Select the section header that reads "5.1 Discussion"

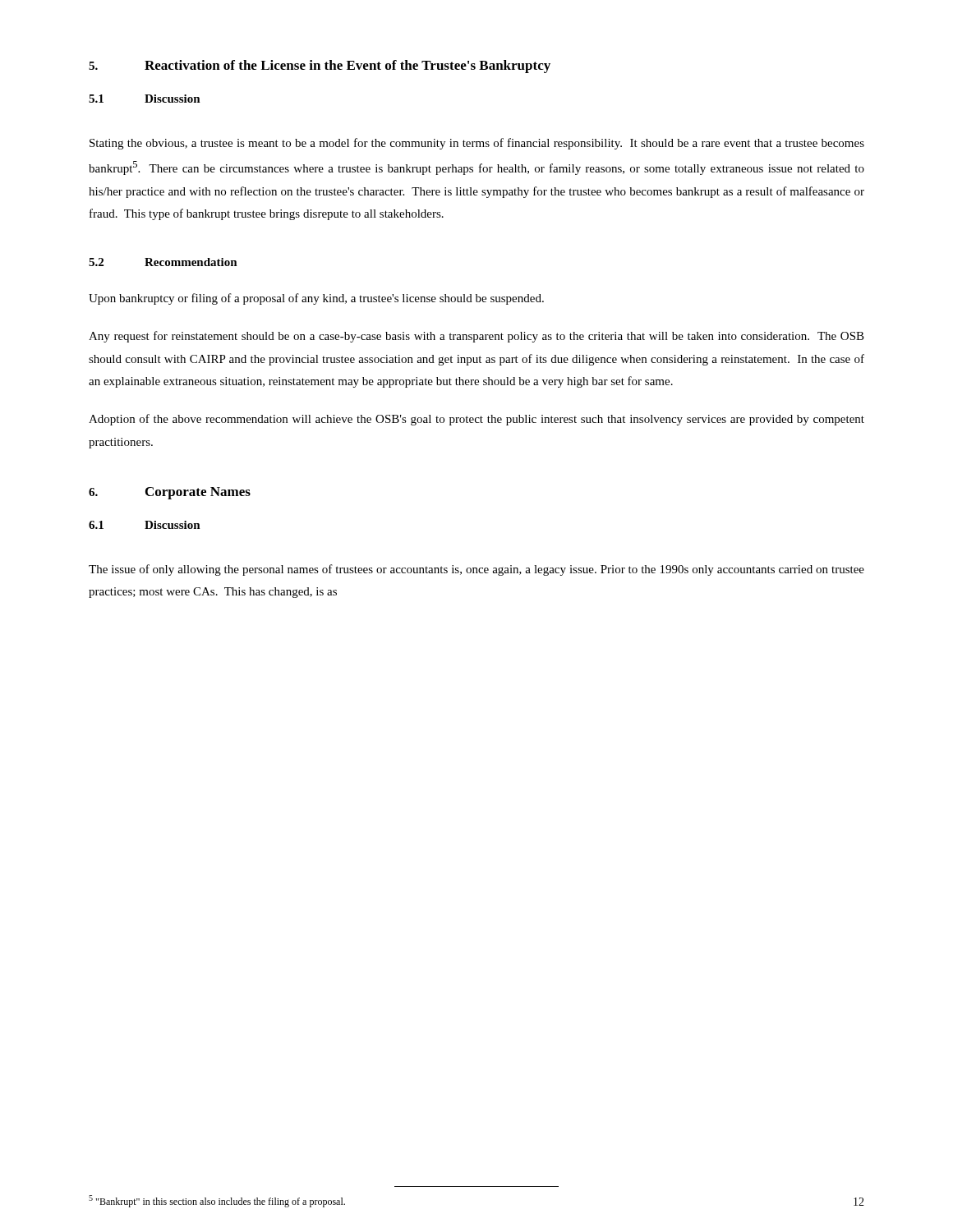click(144, 99)
